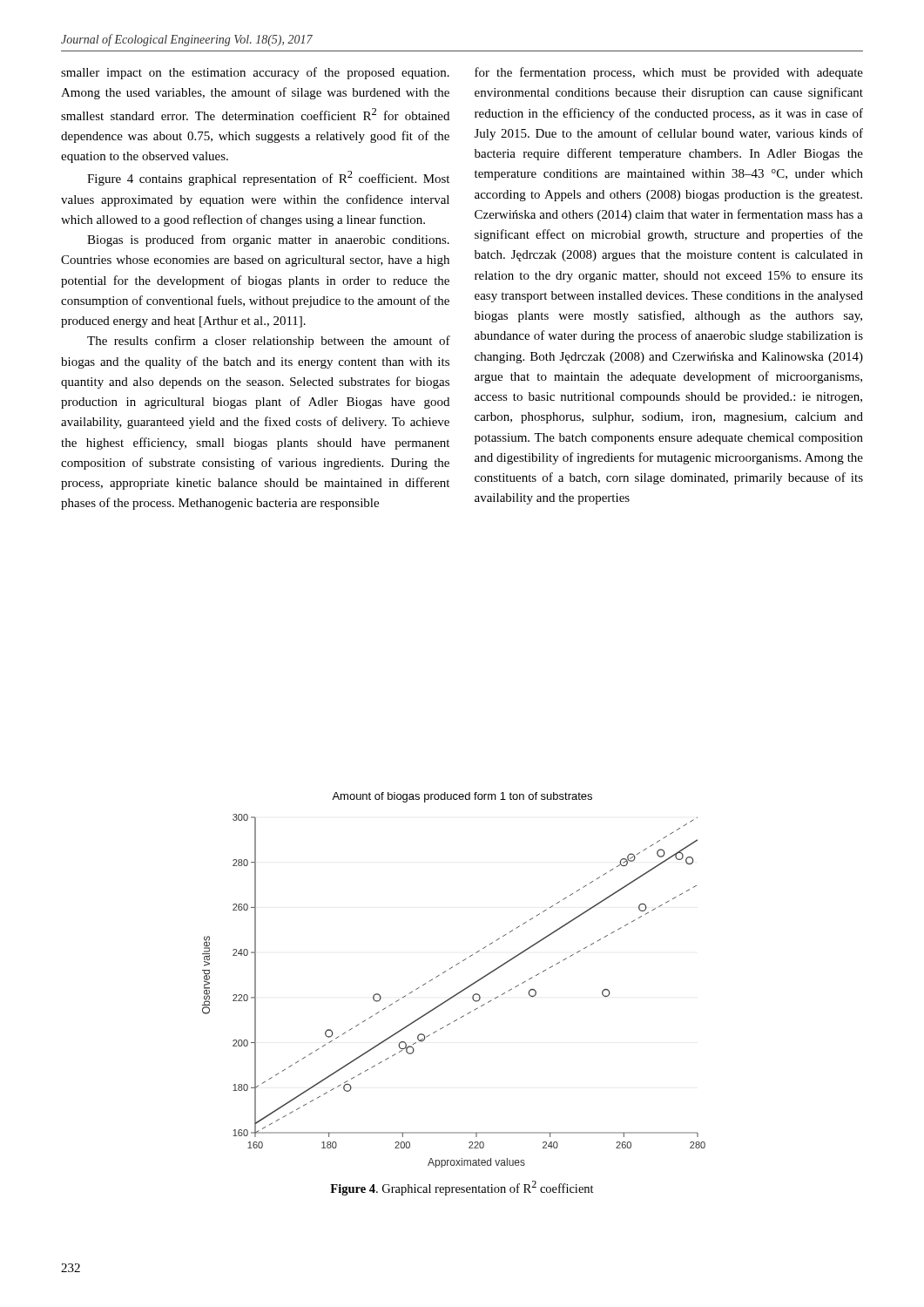
Task: Click on the element starting "smaller impact on the estimation accuracy of"
Action: [x=255, y=288]
